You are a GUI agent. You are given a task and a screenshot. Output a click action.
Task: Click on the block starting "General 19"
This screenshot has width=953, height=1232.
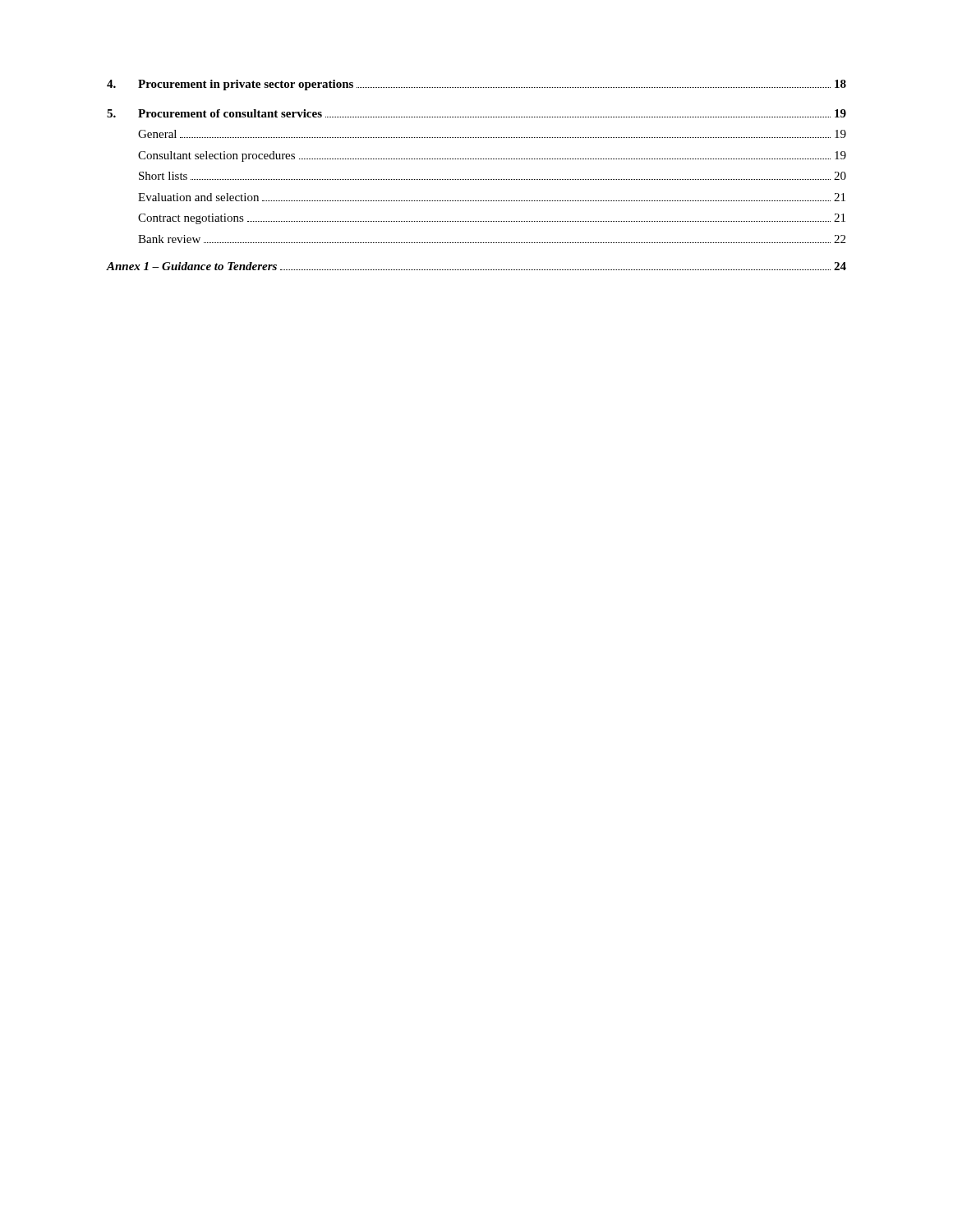click(492, 135)
